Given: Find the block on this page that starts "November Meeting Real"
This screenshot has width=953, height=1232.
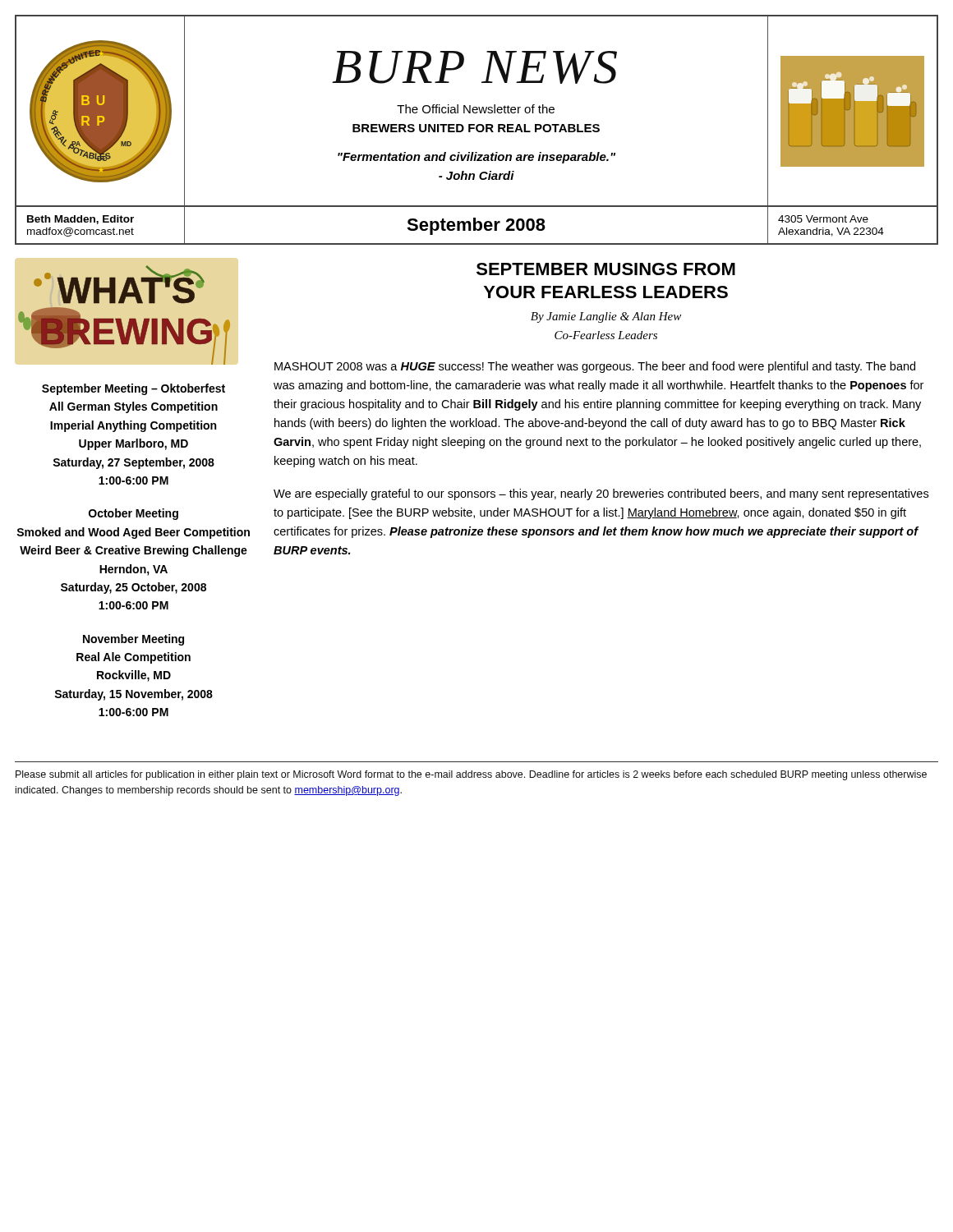Looking at the screenshot, I should 134,676.
